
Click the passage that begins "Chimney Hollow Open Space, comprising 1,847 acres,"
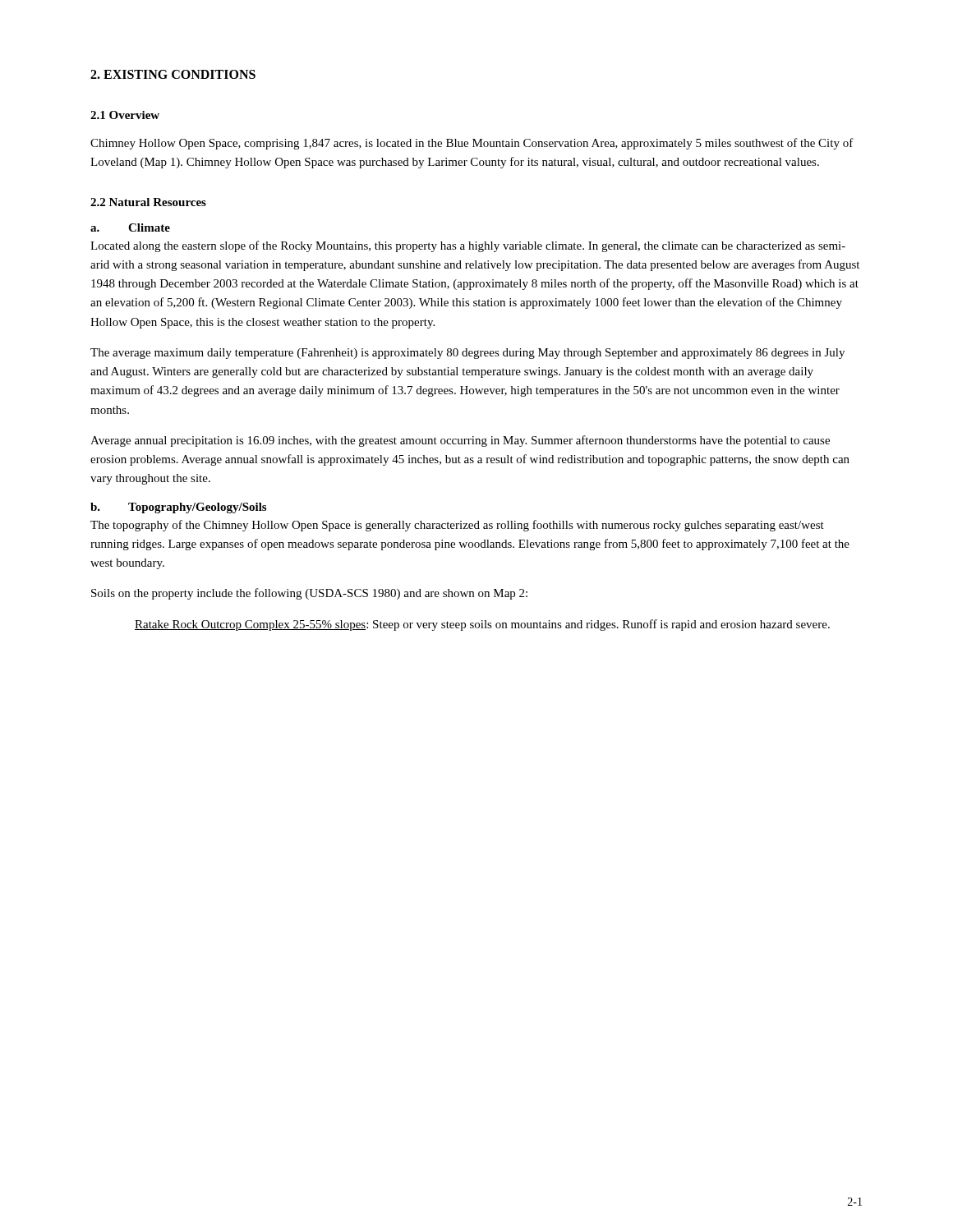(472, 152)
